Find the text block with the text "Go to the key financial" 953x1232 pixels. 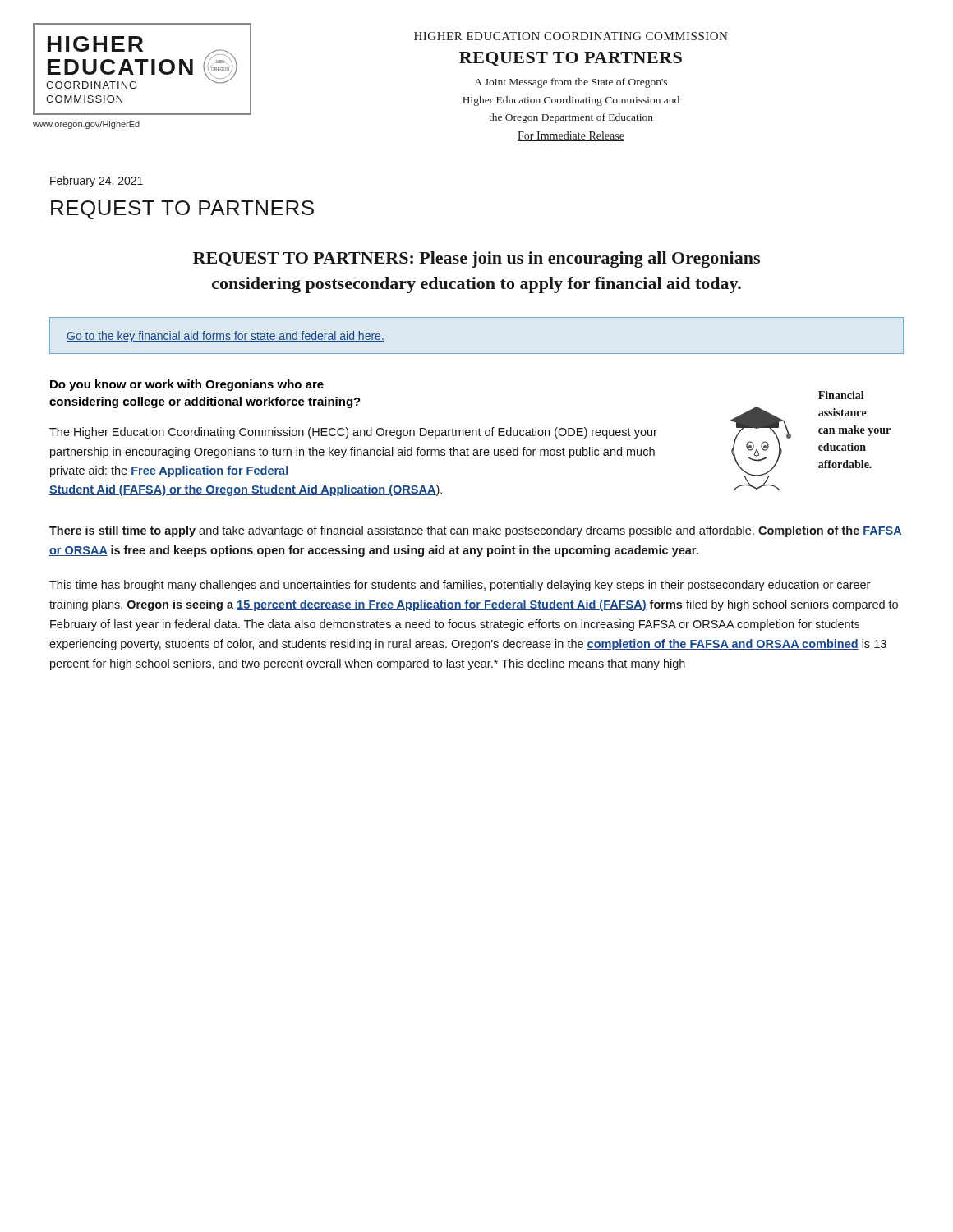click(x=225, y=336)
